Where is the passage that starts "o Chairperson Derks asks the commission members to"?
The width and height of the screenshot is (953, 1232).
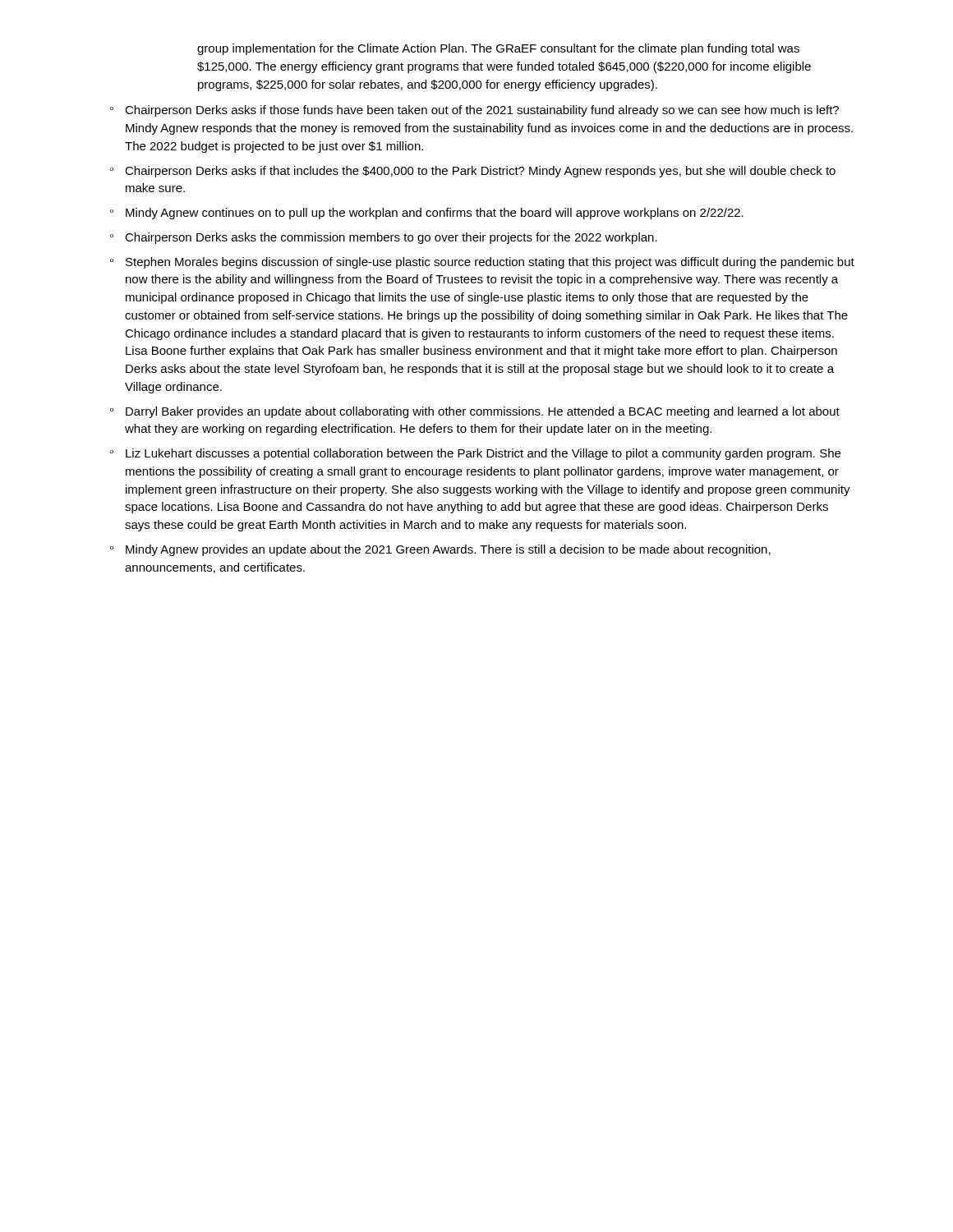click(476, 237)
